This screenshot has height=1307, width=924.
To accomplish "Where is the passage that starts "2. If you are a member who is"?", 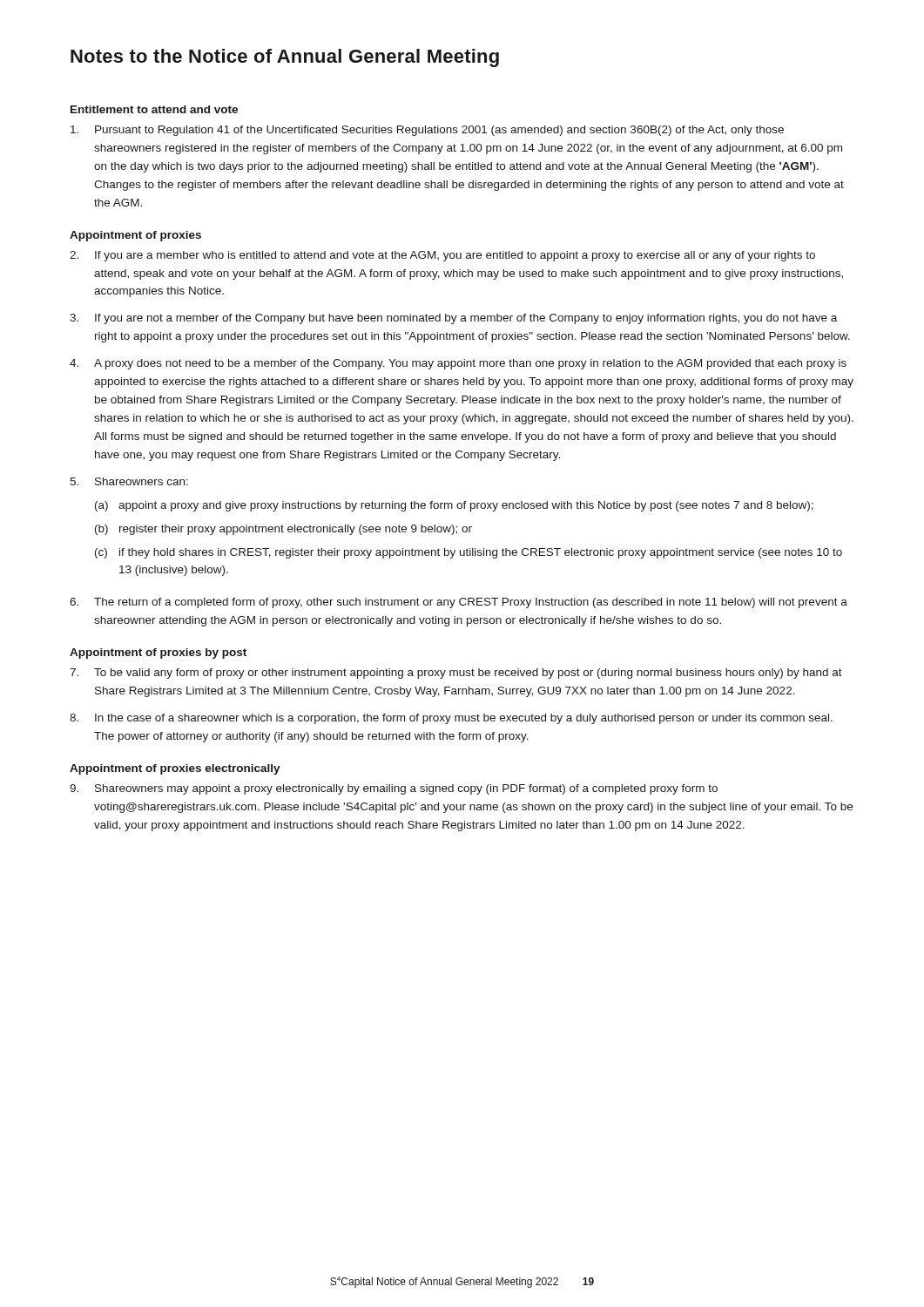I will [x=462, y=274].
